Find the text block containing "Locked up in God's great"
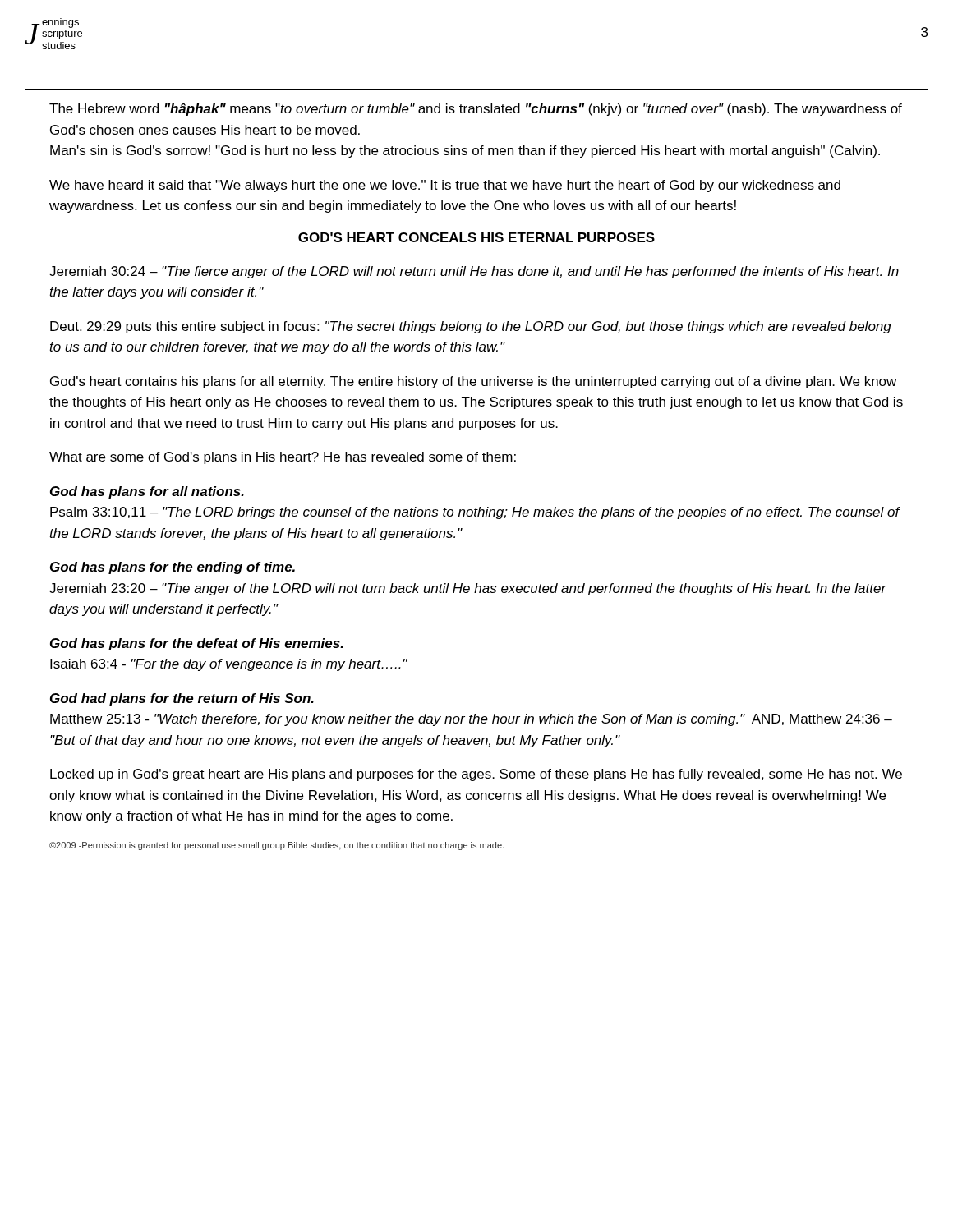The width and height of the screenshot is (953, 1232). click(476, 795)
